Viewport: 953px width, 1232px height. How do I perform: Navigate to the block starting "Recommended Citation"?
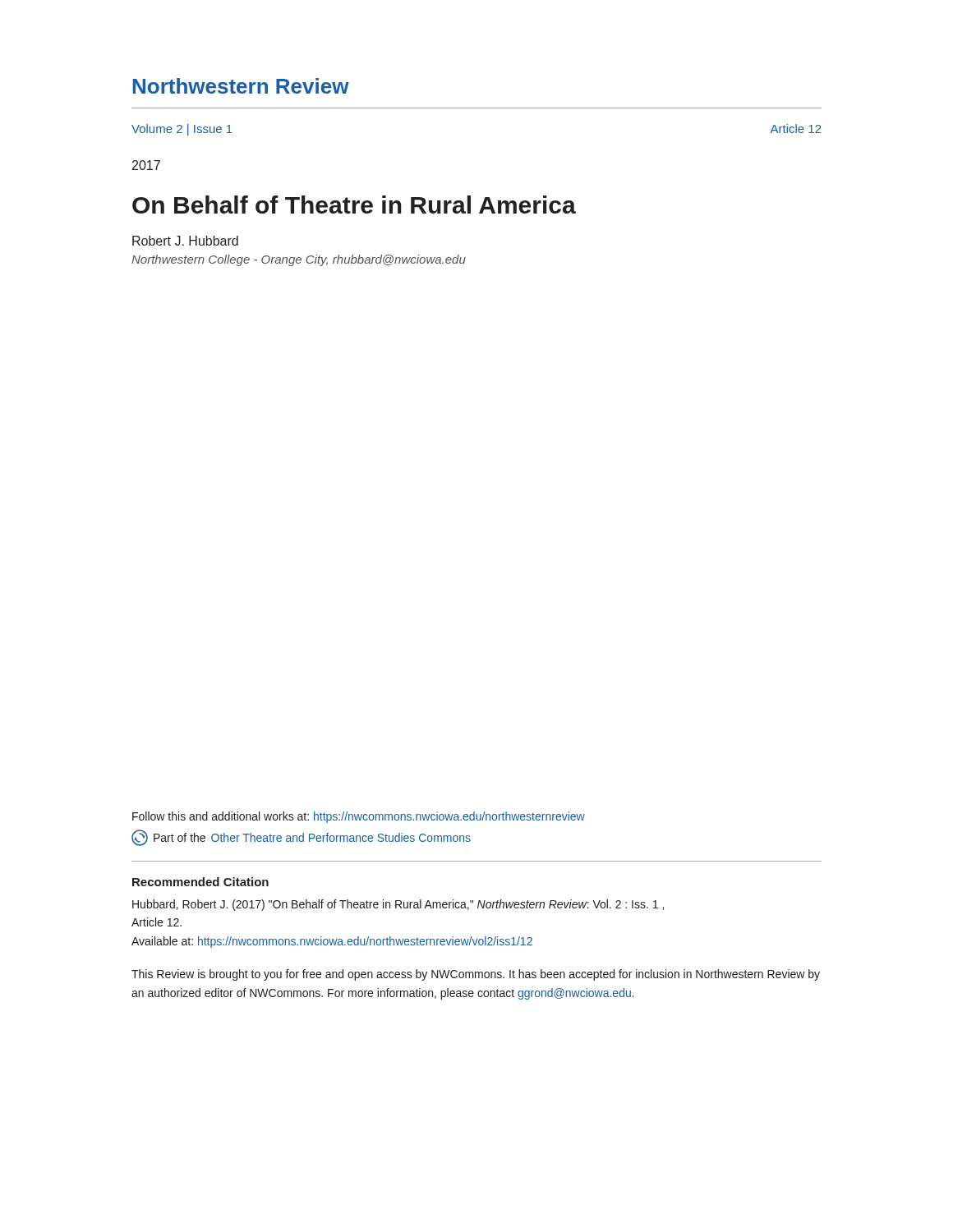[200, 882]
